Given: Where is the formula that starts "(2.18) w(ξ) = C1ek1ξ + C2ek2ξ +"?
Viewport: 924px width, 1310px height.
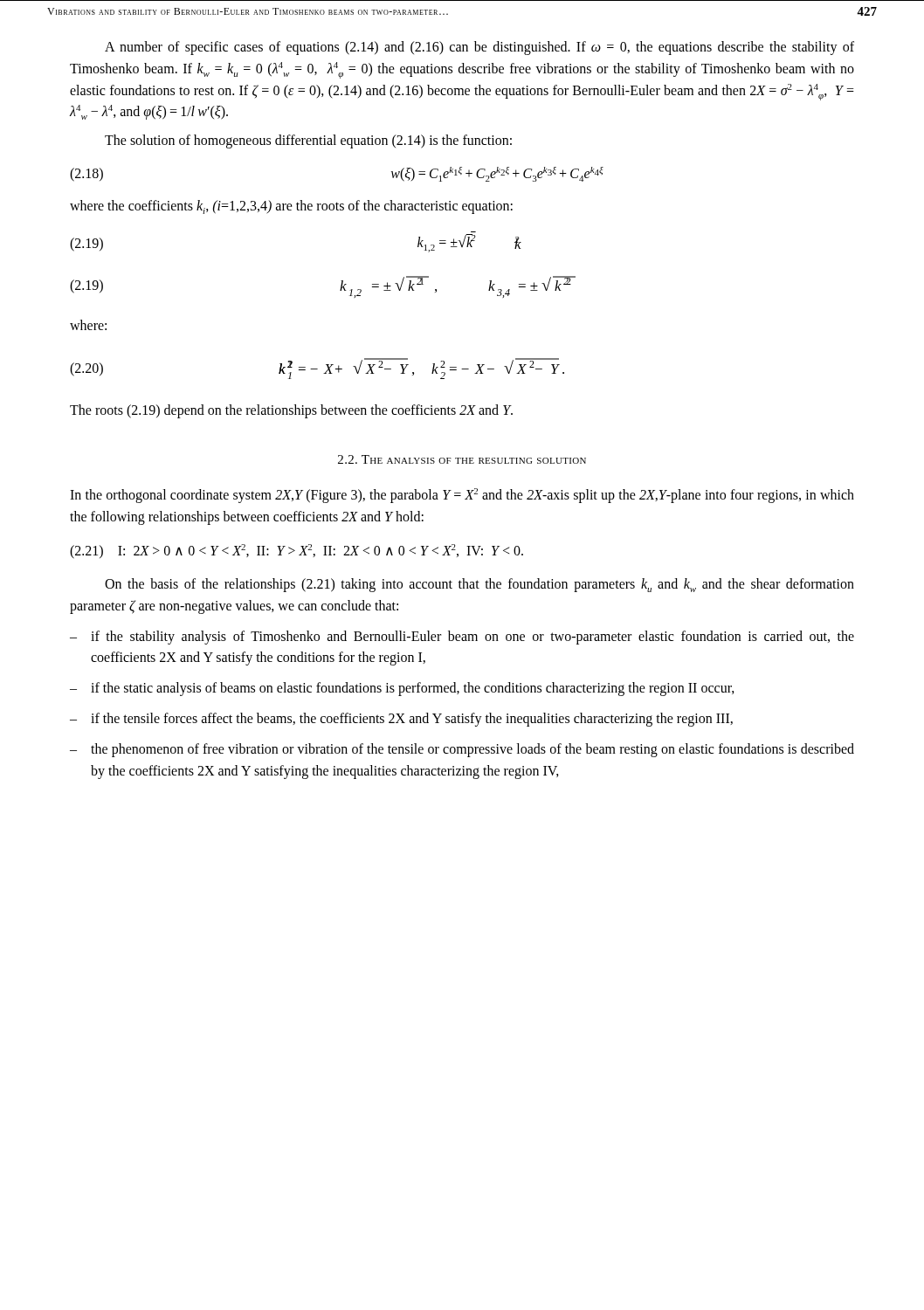Looking at the screenshot, I should 462,174.
